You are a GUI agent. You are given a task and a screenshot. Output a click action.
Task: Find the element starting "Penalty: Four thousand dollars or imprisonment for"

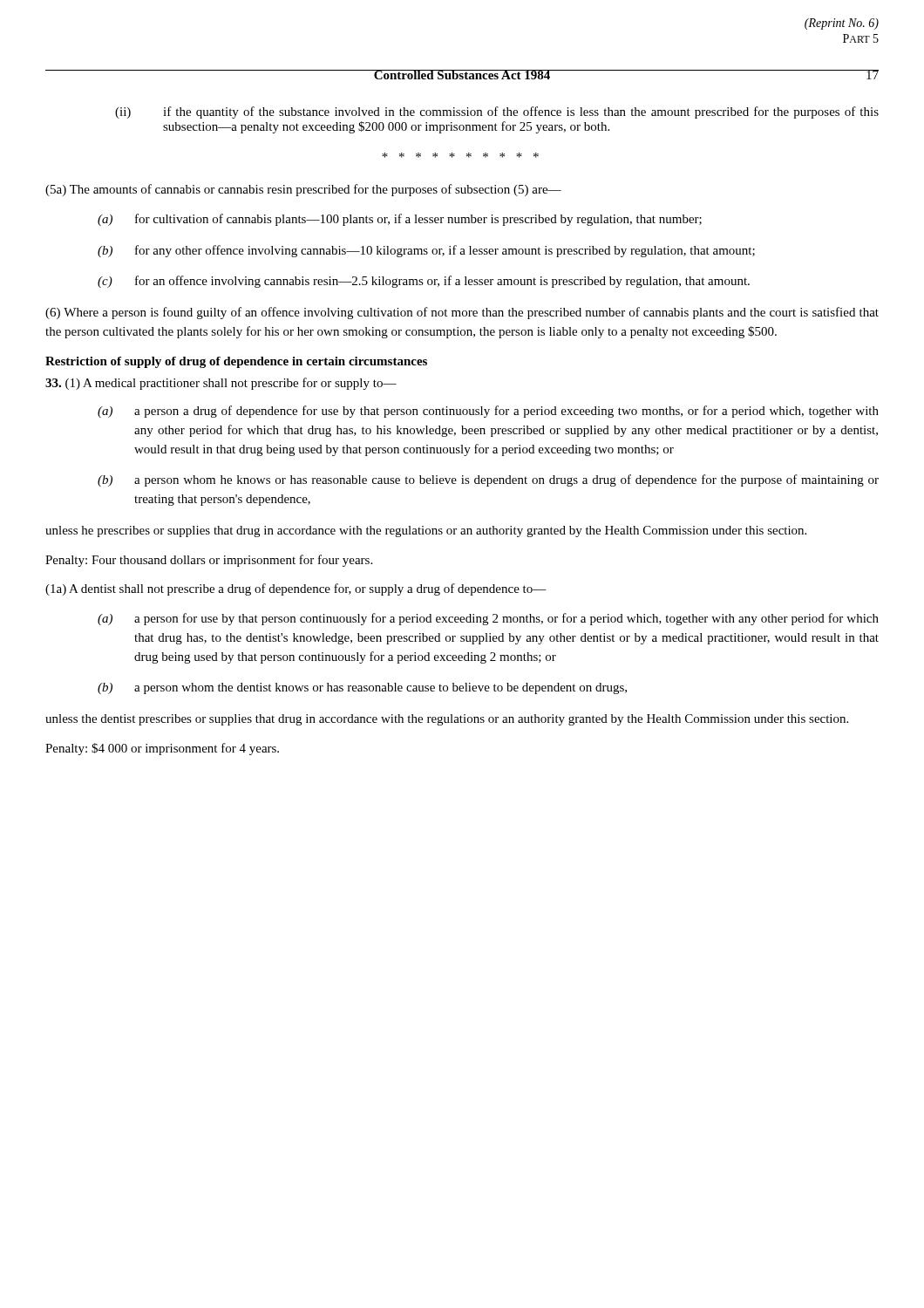pyautogui.click(x=209, y=559)
